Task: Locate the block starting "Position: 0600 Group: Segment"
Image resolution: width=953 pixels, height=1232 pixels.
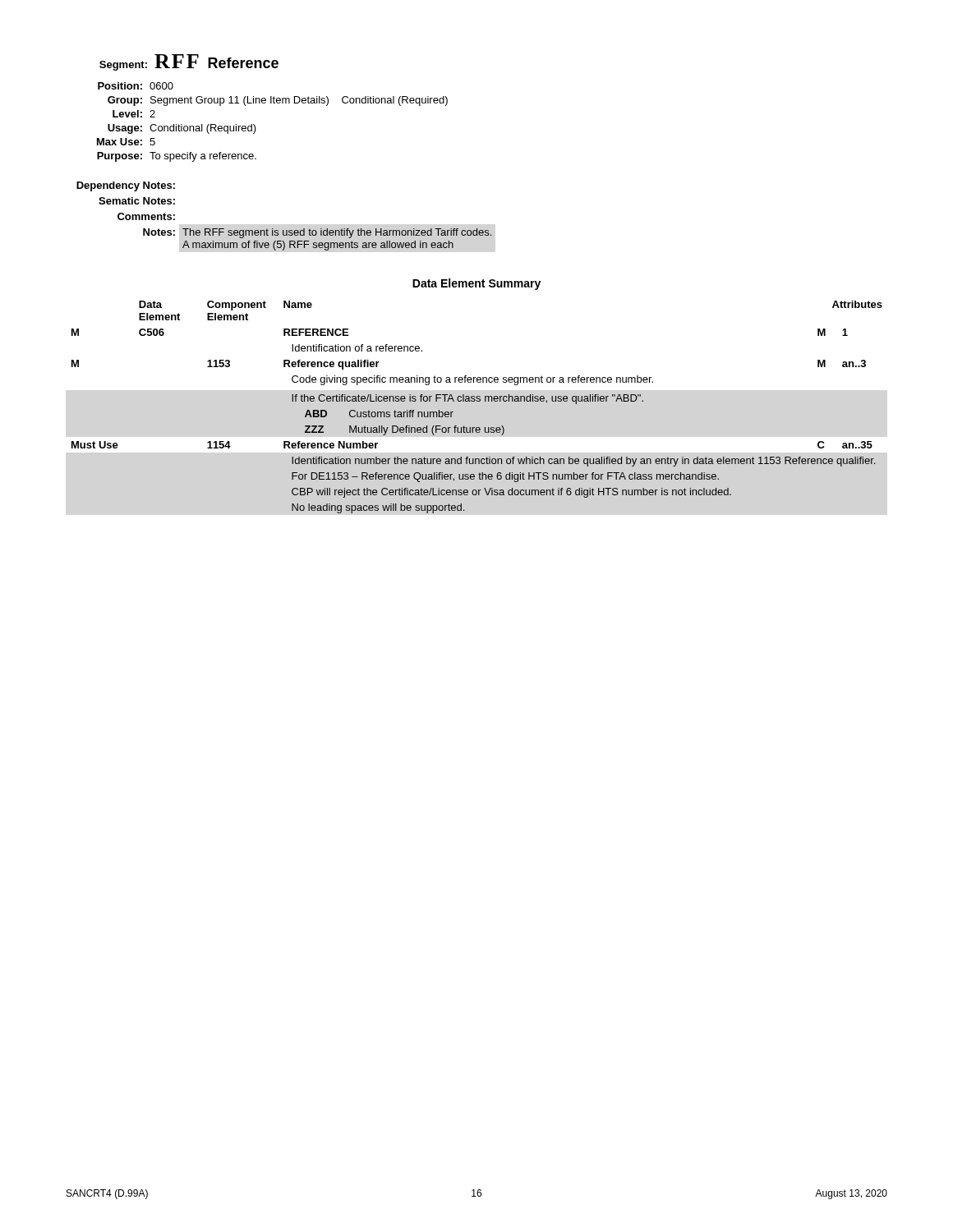Action: (x=259, y=121)
